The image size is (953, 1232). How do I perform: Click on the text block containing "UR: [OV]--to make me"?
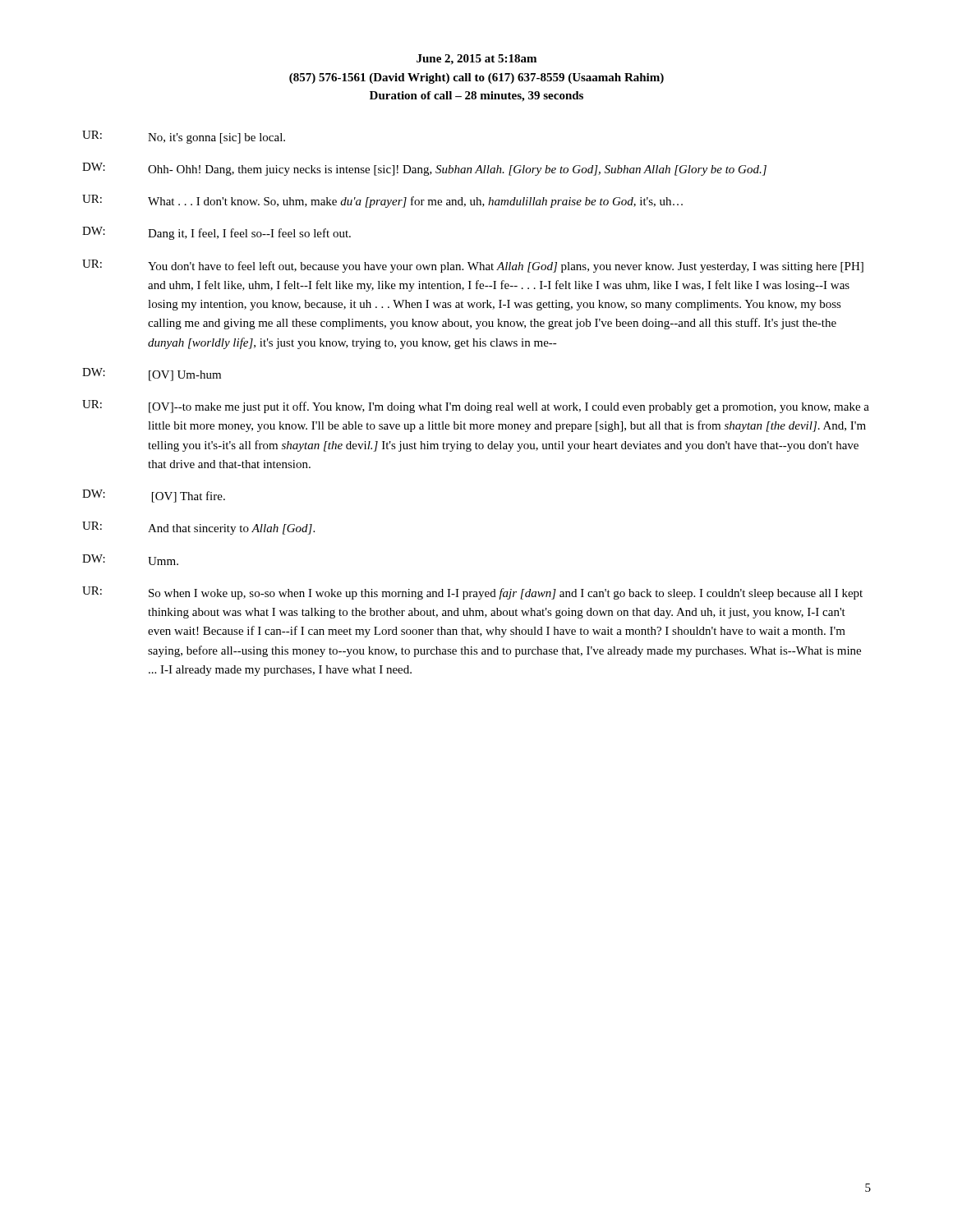pyautogui.click(x=476, y=436)
